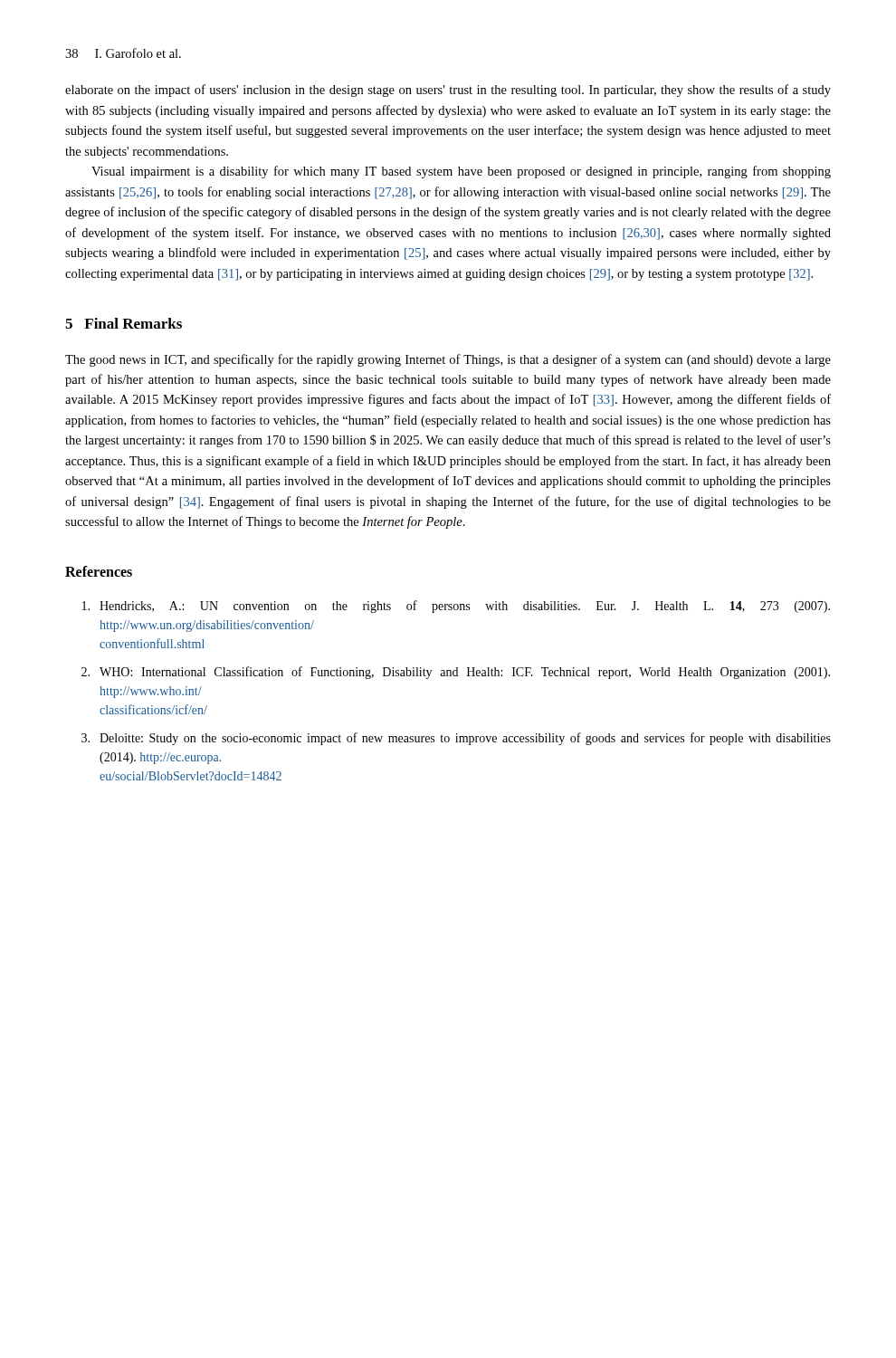896x1358 pixels.
Task: Locate the block starting "5 Final Remarks"
Action: point(124,324)
